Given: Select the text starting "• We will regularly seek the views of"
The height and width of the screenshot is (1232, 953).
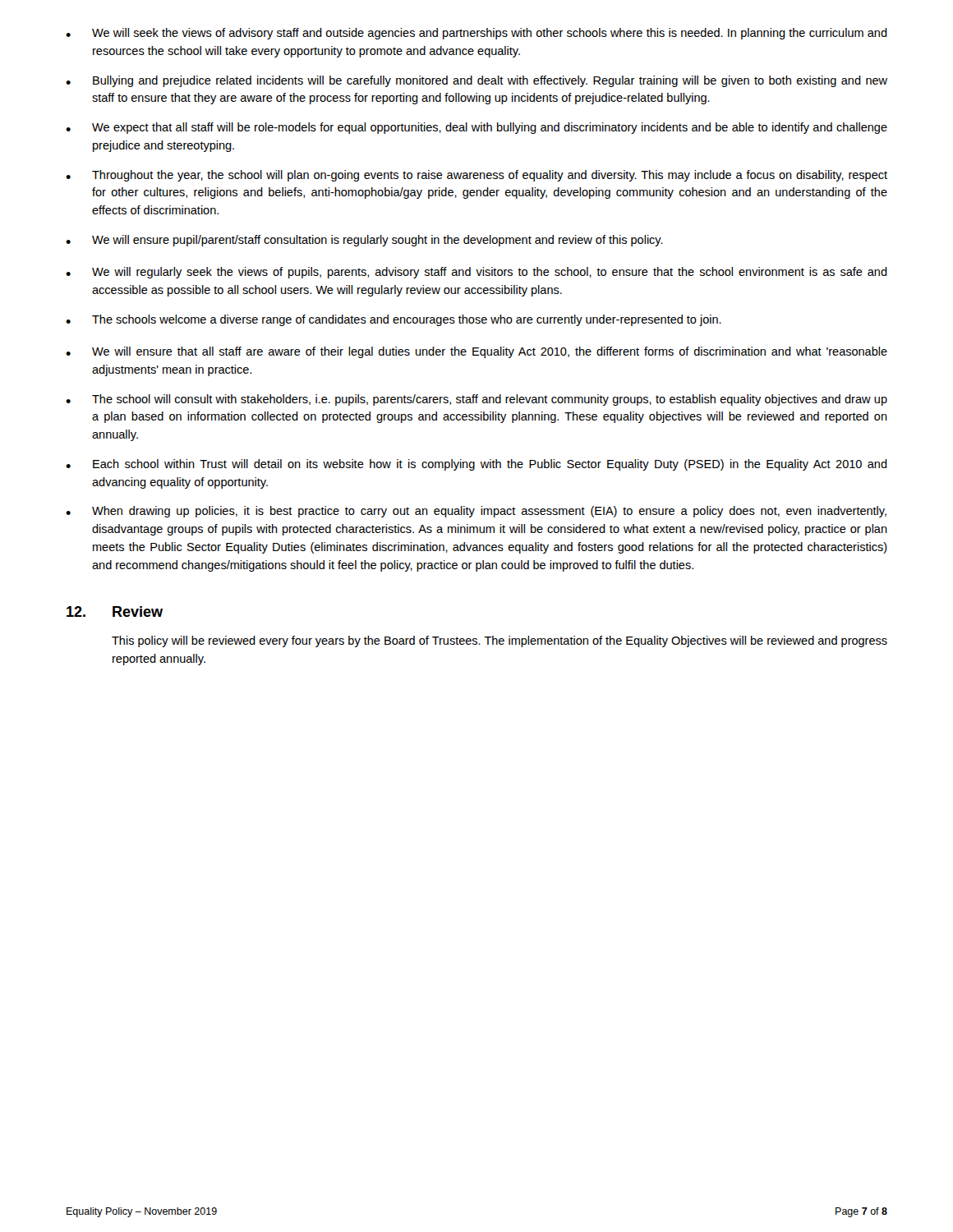Looking at the screenshot, I should coord(476,282).
